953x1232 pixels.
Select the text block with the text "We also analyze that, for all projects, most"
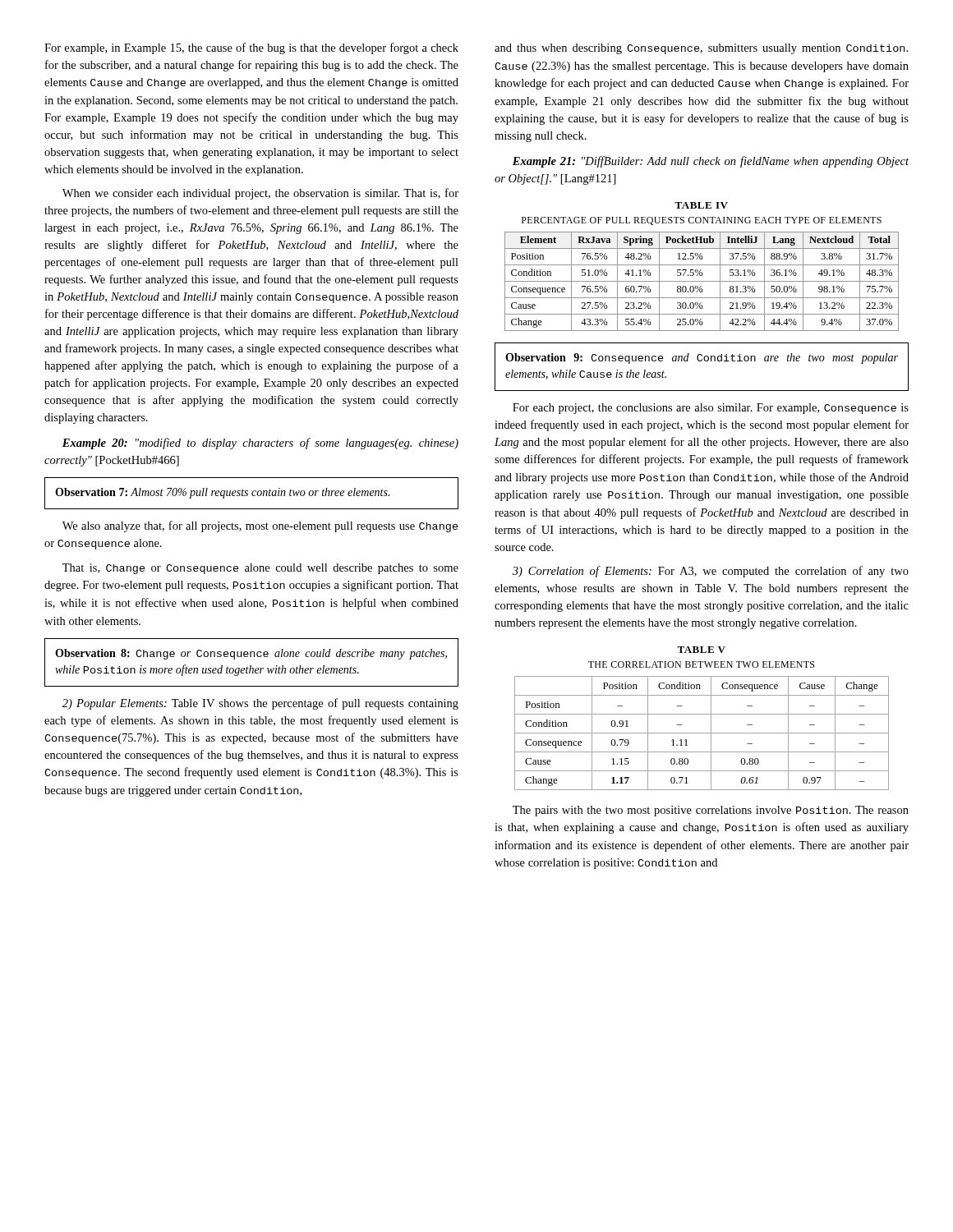[x=251, y=573]
